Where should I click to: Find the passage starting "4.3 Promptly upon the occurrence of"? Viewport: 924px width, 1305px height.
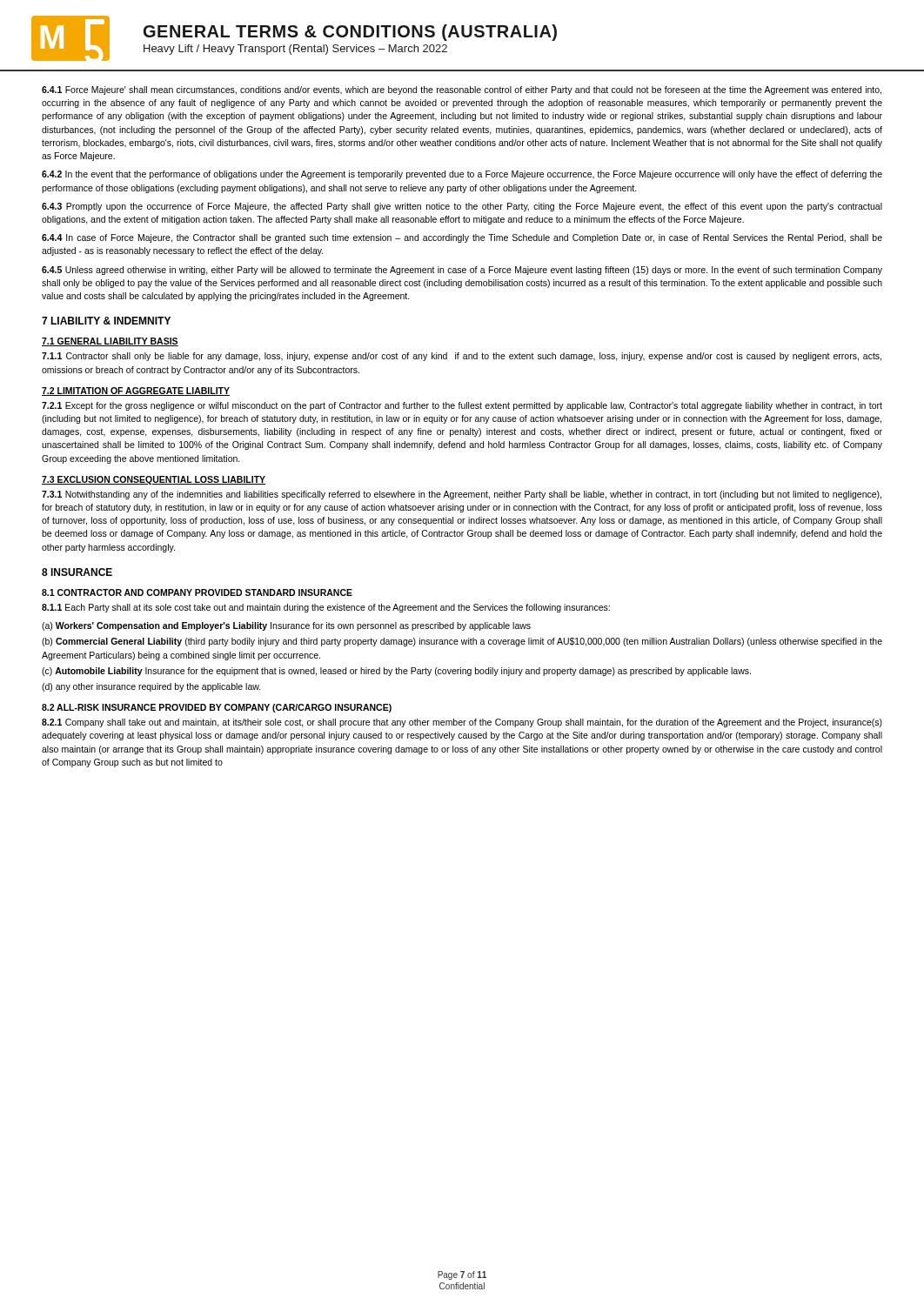click(462, 213)
